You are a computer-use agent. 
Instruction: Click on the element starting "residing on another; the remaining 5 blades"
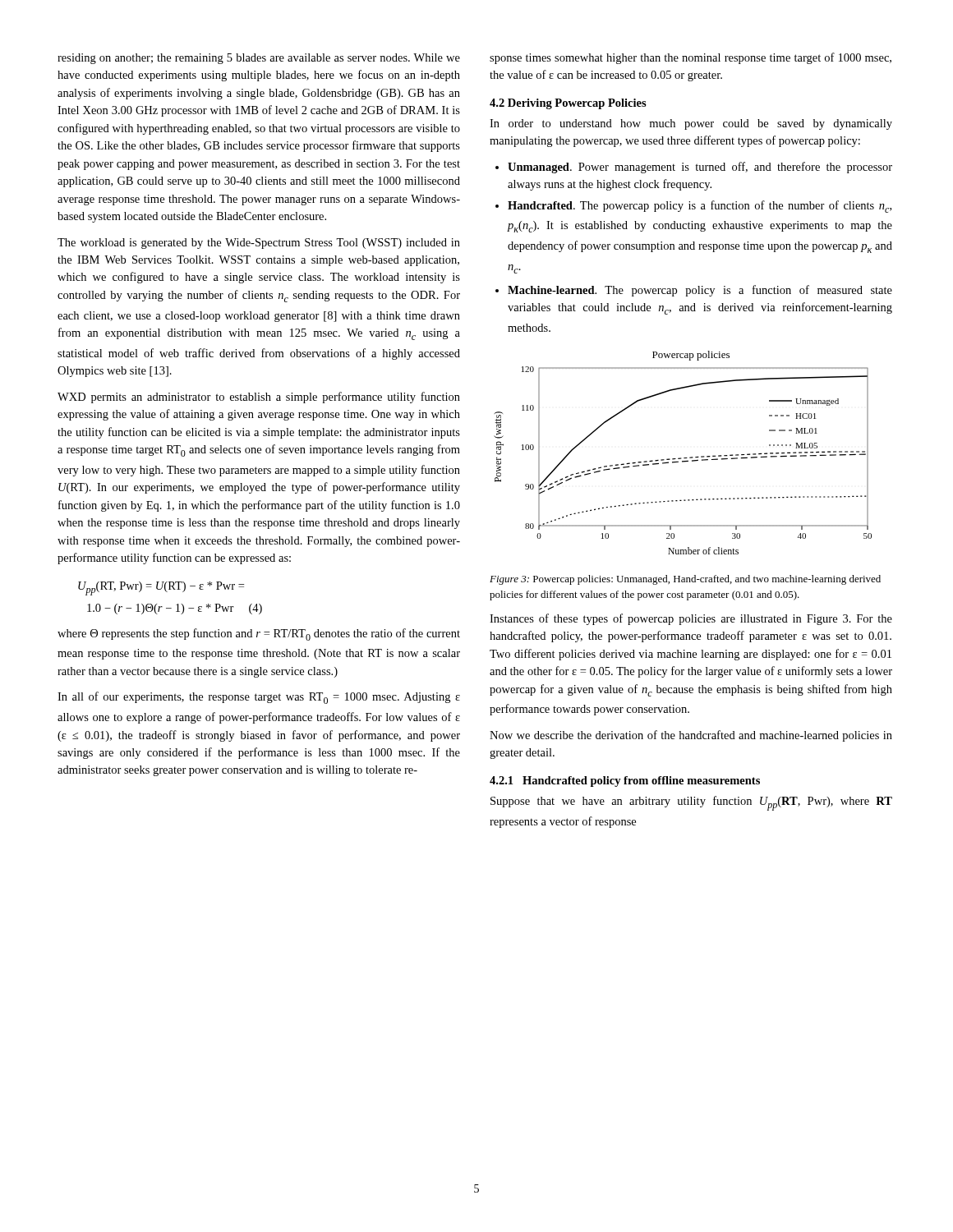(259, 137)
